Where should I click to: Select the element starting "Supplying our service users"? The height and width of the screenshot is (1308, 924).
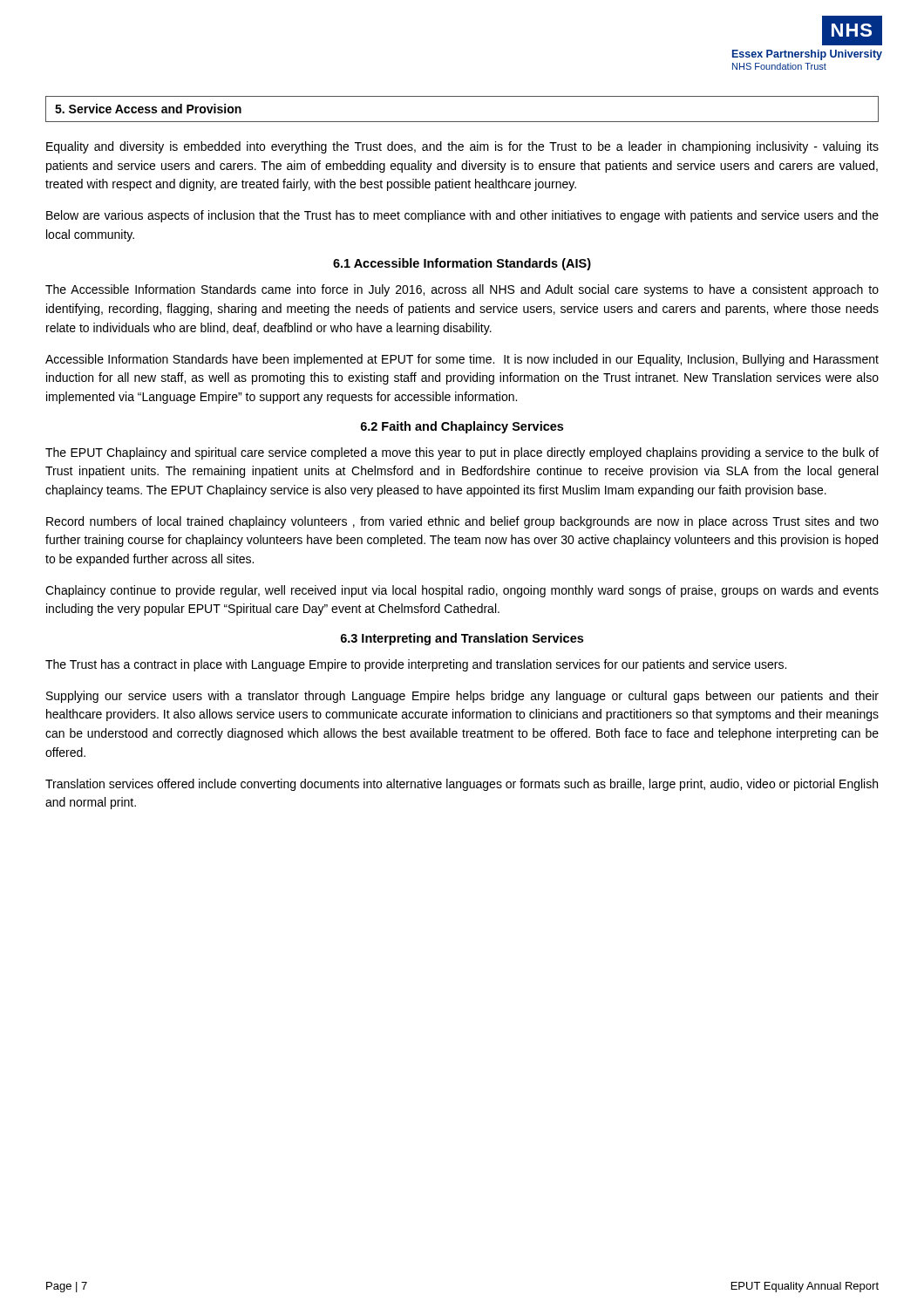pos(462,724)
